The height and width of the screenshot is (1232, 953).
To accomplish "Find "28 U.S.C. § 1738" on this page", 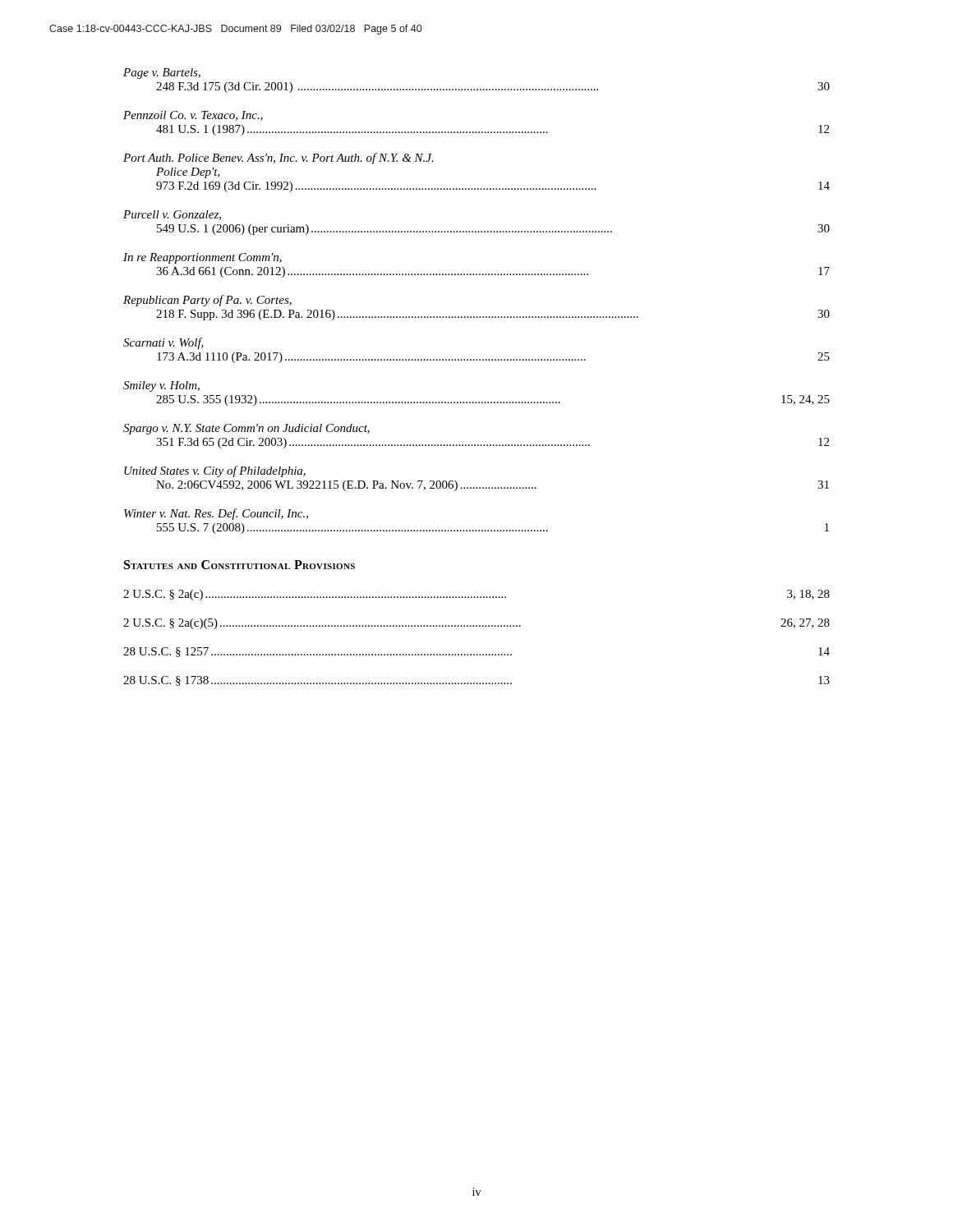I will click(x=476, y=680).
